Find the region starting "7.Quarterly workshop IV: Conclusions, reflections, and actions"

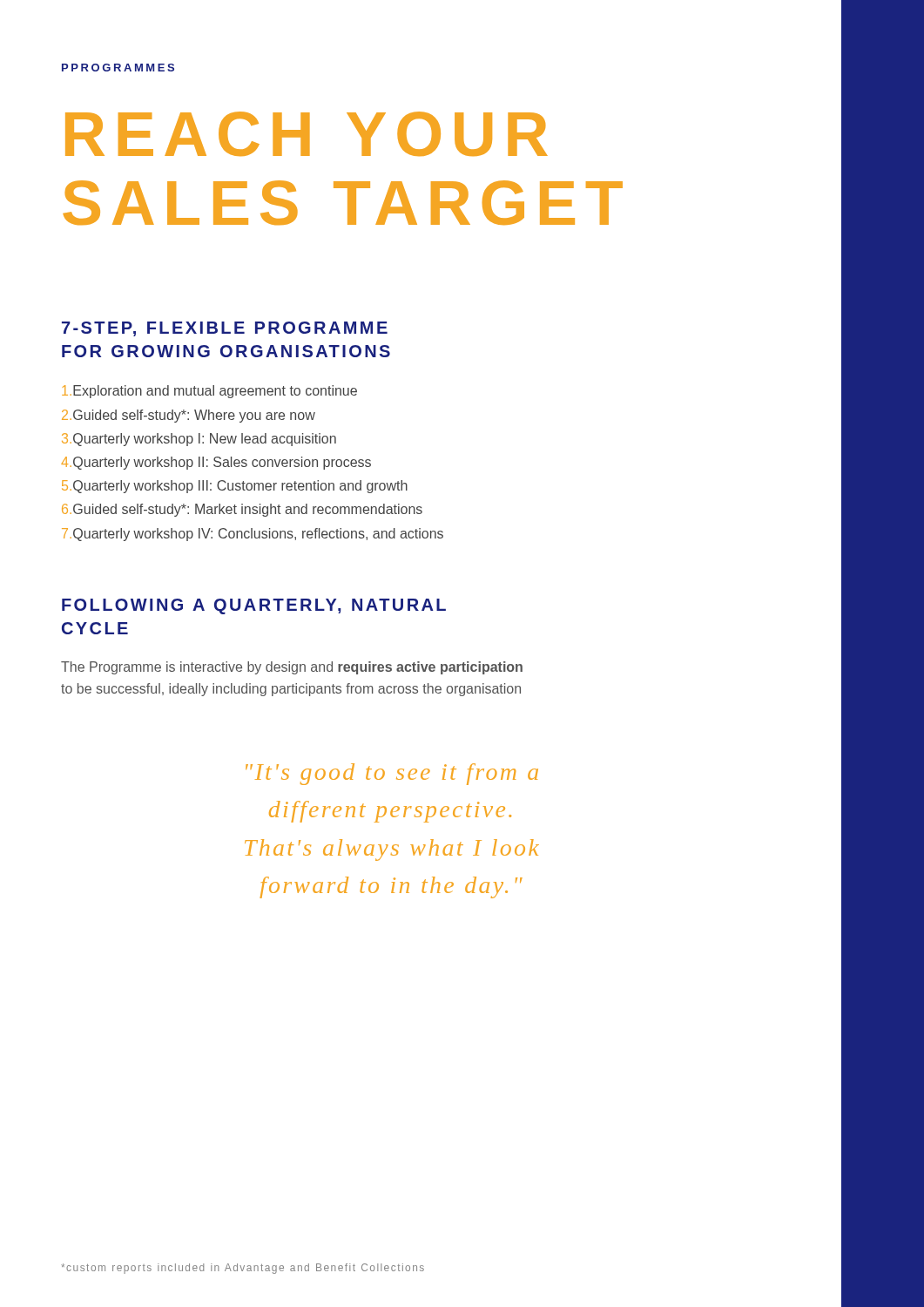click(x=252, y=533)
